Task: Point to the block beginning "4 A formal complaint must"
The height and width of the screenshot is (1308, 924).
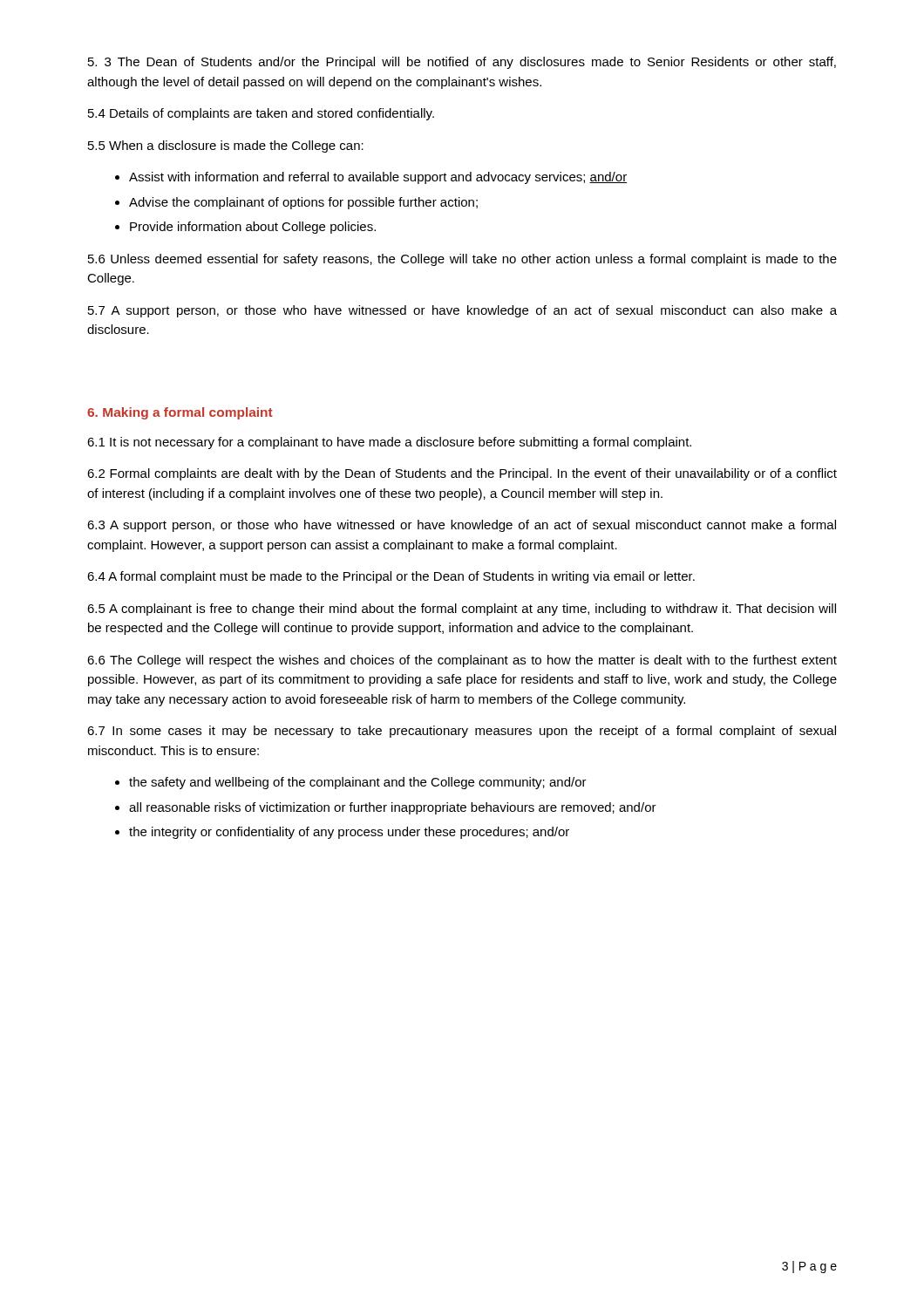Action: (x=391, y=576)
